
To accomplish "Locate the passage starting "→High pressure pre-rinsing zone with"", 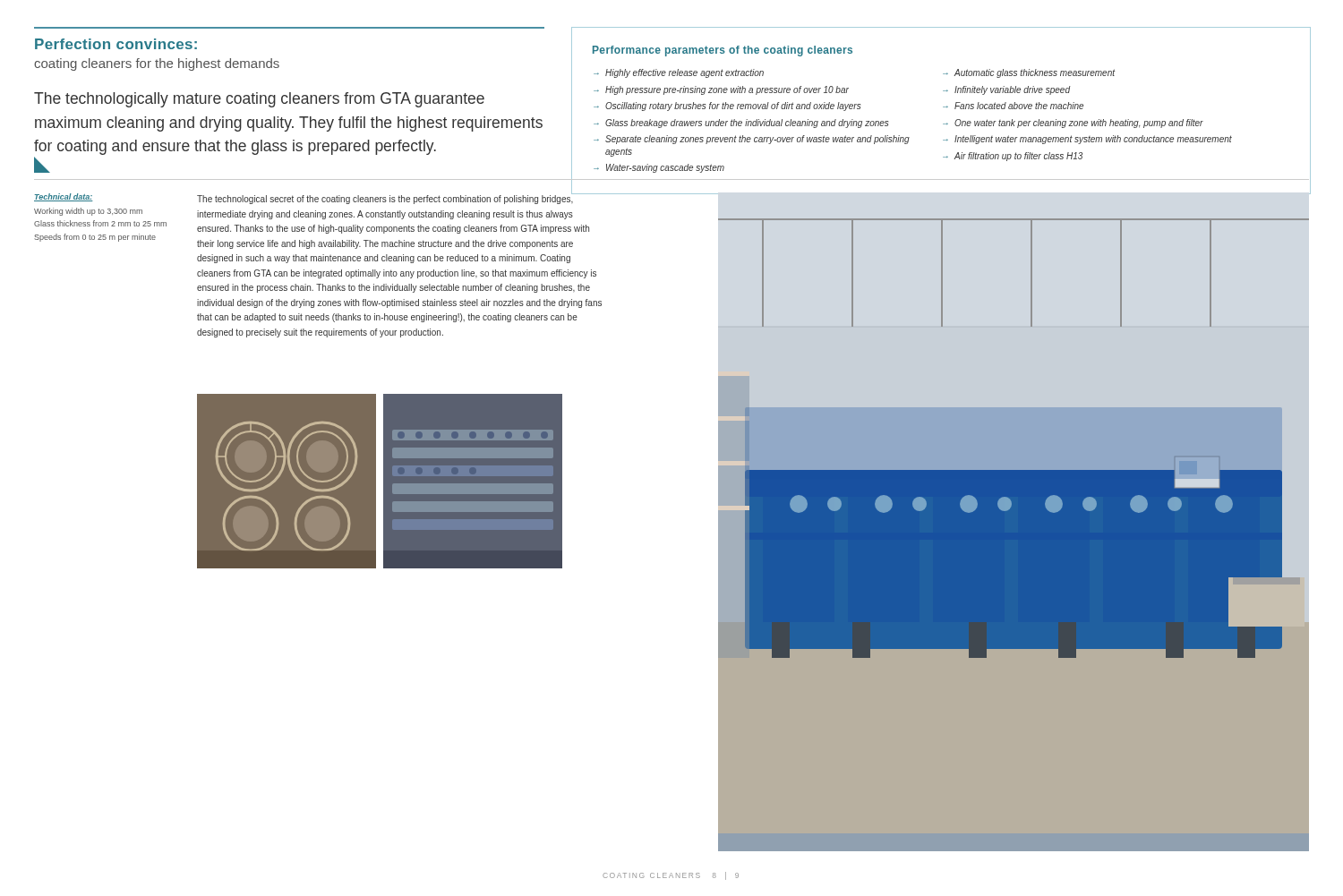I will pos(720,90).
